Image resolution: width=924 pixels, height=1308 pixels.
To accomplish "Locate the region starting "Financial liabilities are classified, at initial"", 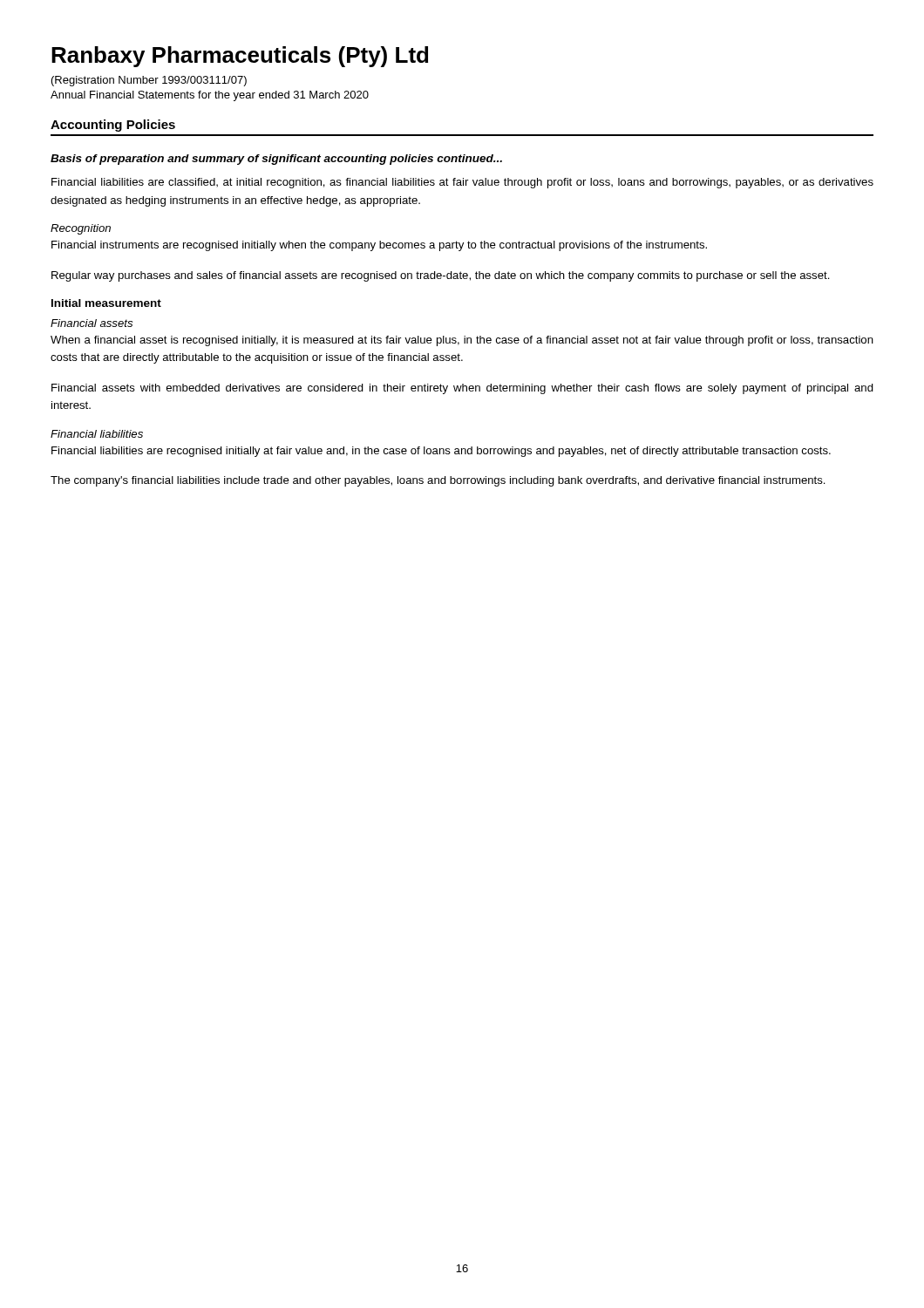I will pos(462,191).
